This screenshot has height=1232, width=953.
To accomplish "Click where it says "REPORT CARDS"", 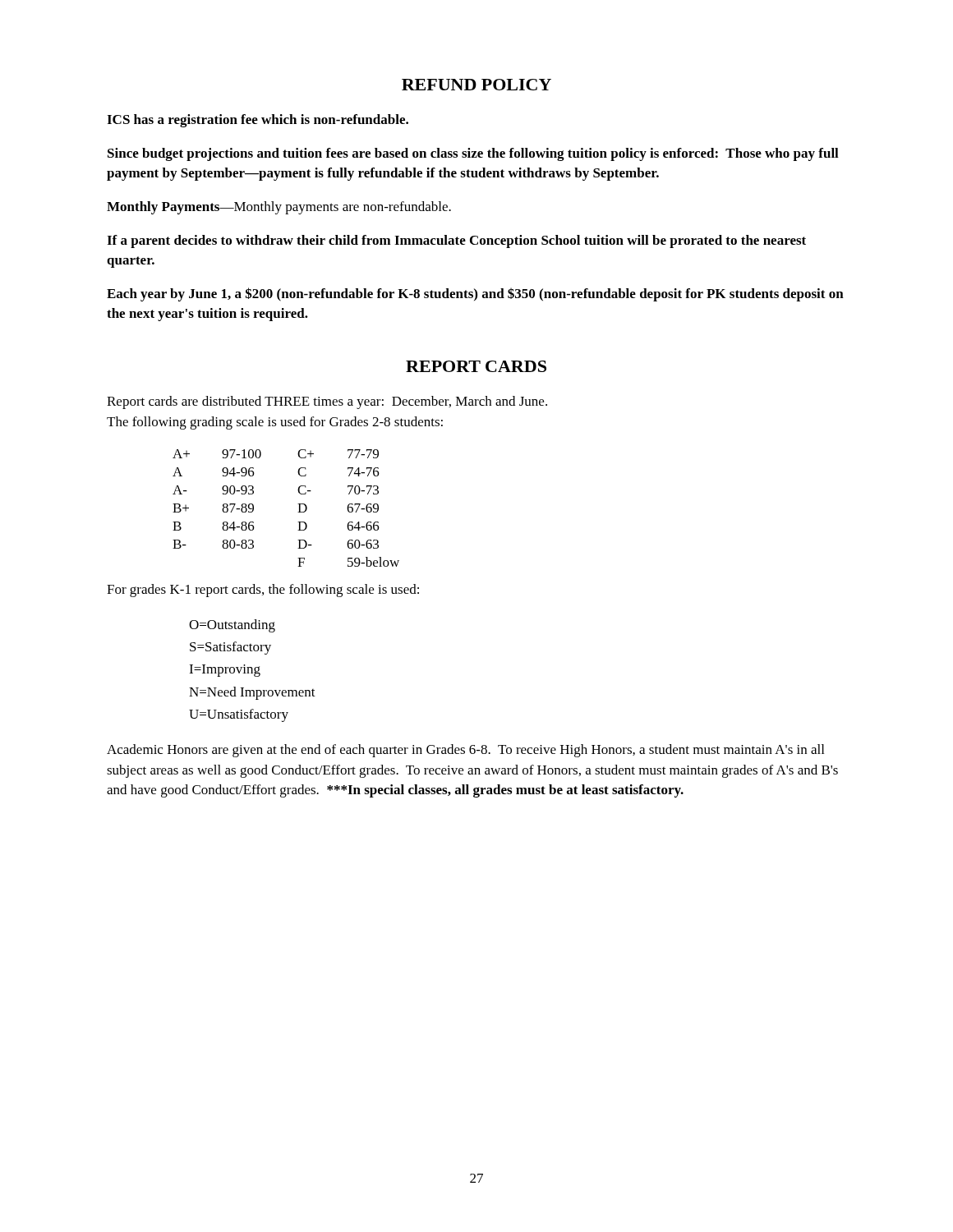I will 476,366.
